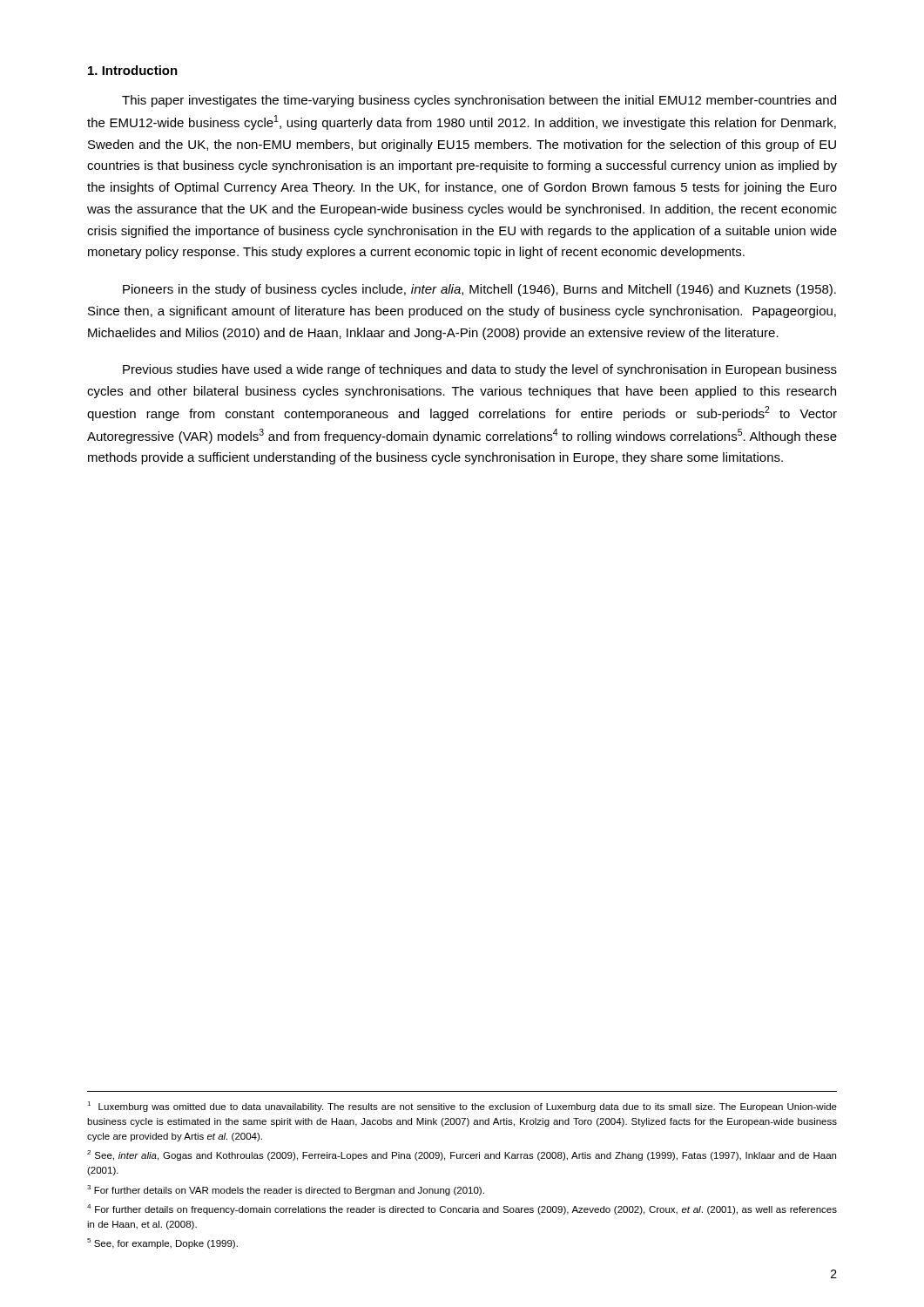924x1307 pixels.
Task: Point to the passage starting "Pioneers in the study of"
Action: pyautogui.click(x=462, y=310)
